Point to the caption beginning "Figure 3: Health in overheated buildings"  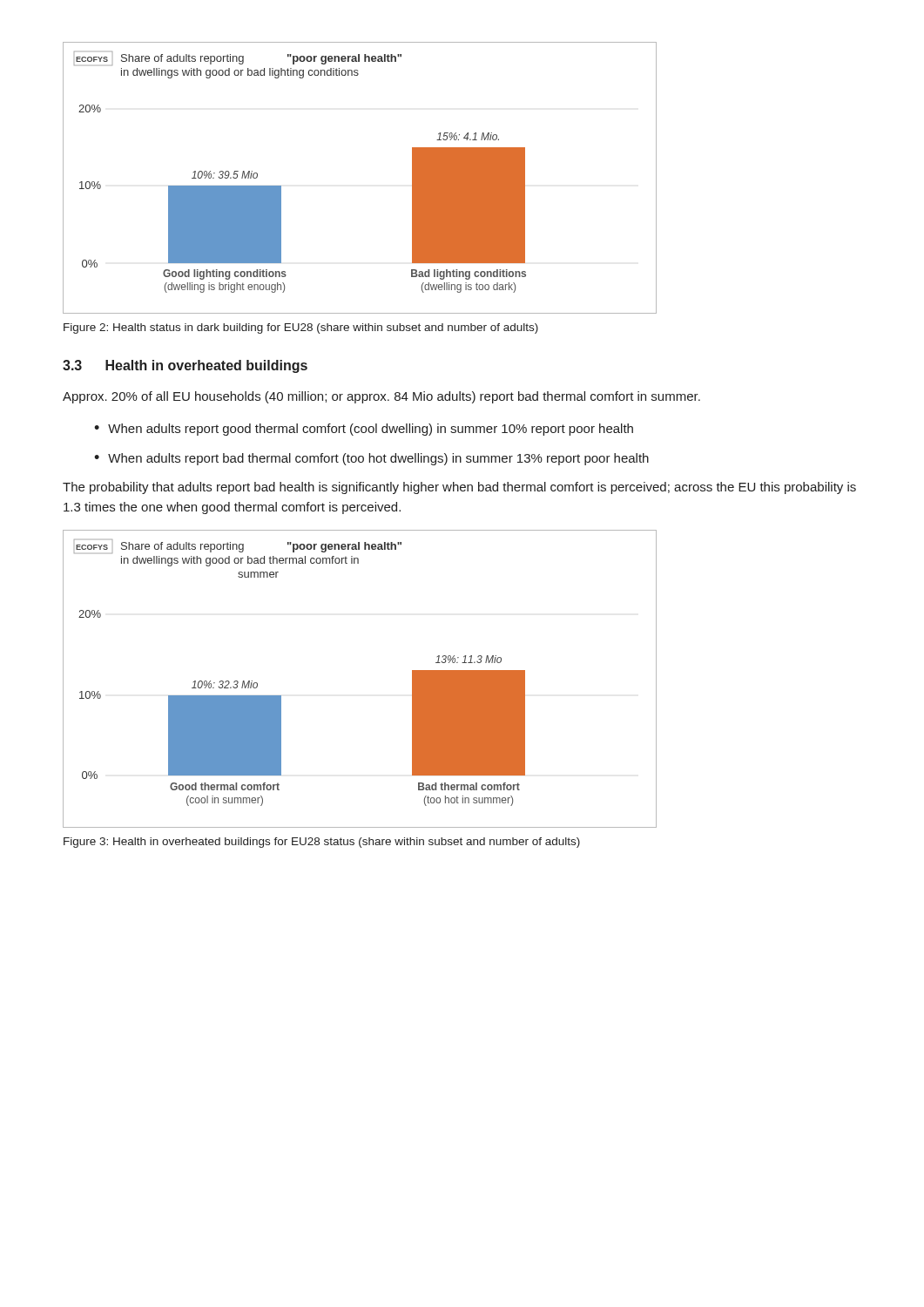point(322,841)
